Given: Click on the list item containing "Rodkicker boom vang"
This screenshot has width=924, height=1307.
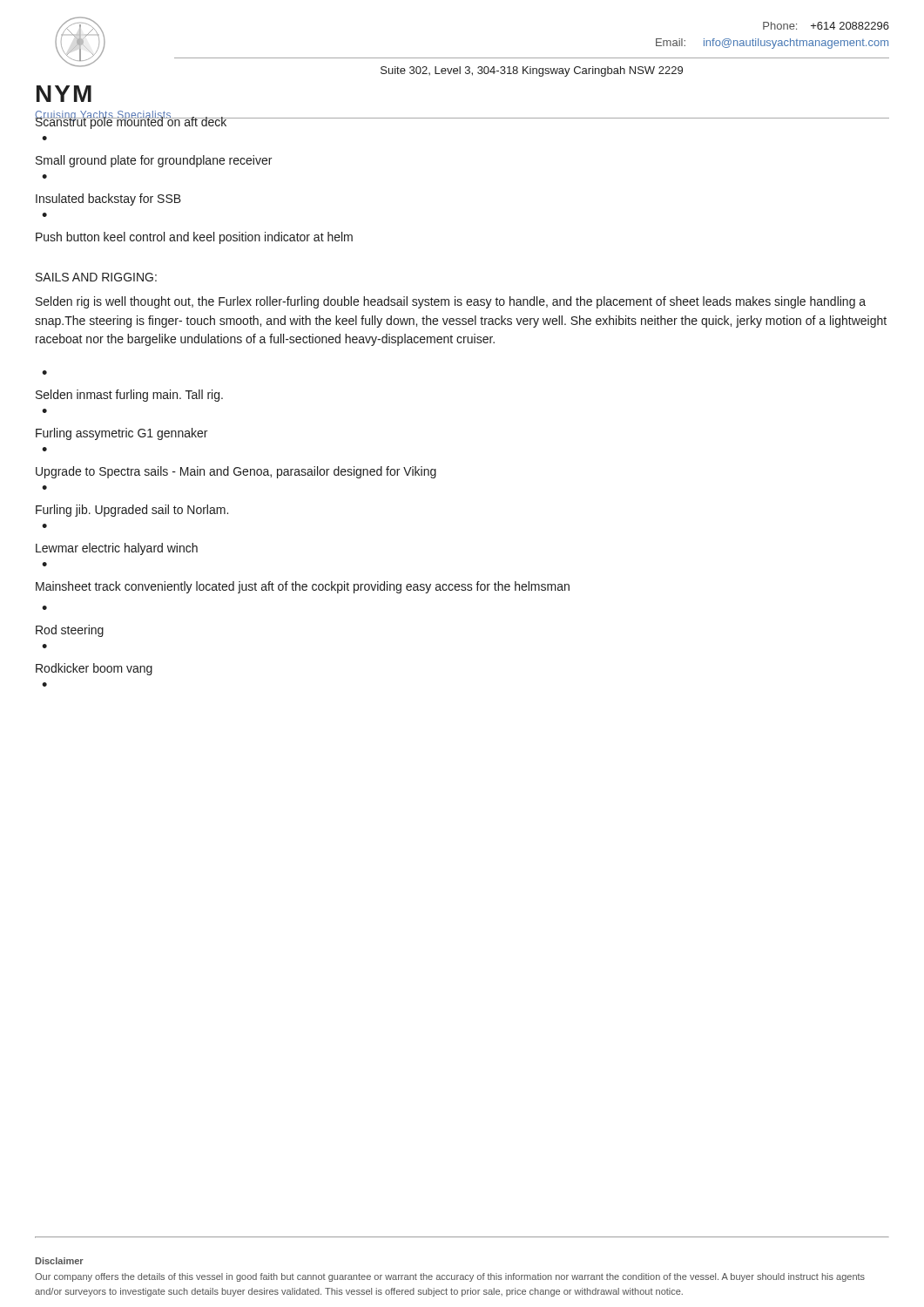Looking at the screenshot, I should [x=94, y=668].
